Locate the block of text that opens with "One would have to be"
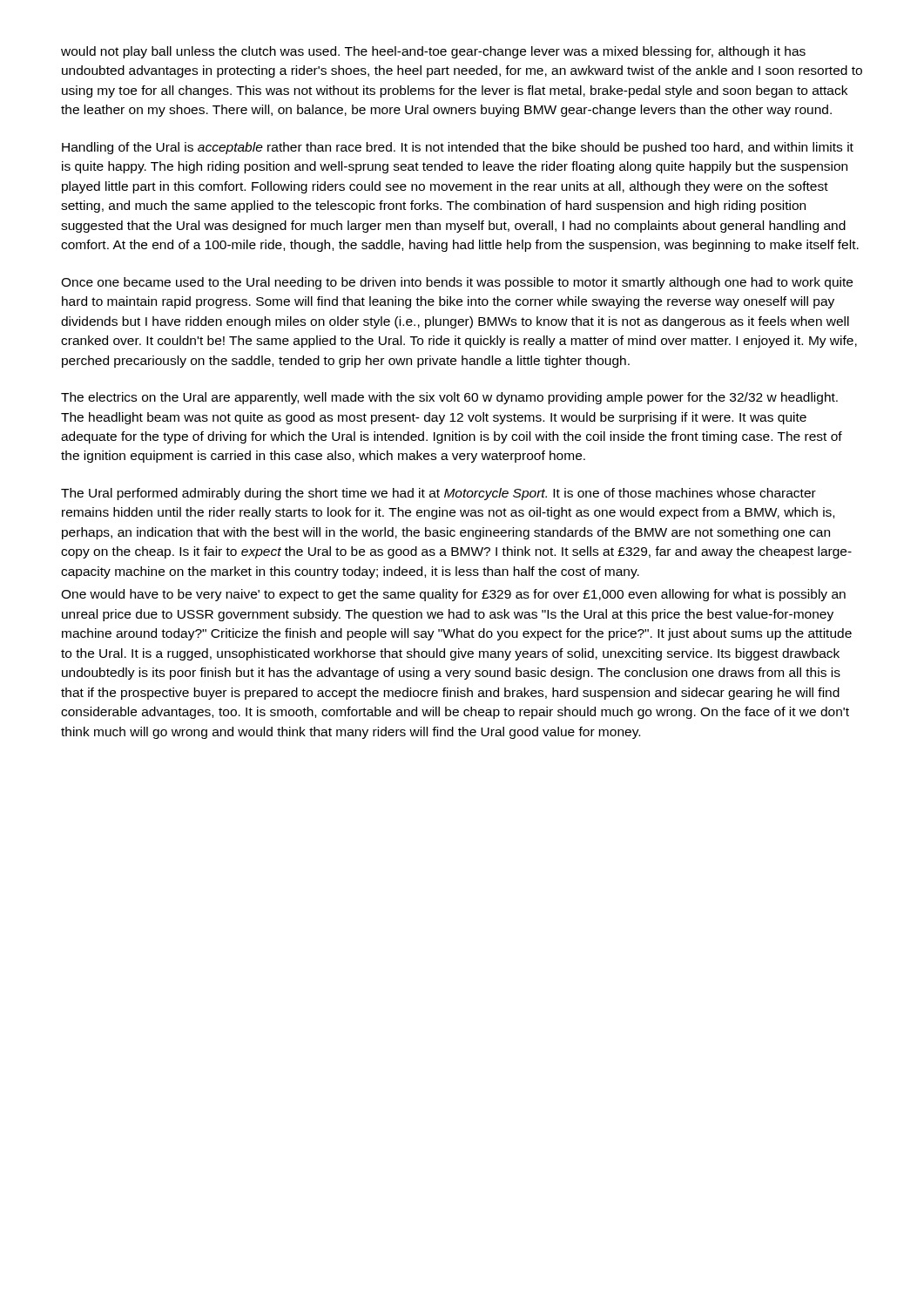The height and width of the screenshot is (1307, 924). click(x=456, y=663)
